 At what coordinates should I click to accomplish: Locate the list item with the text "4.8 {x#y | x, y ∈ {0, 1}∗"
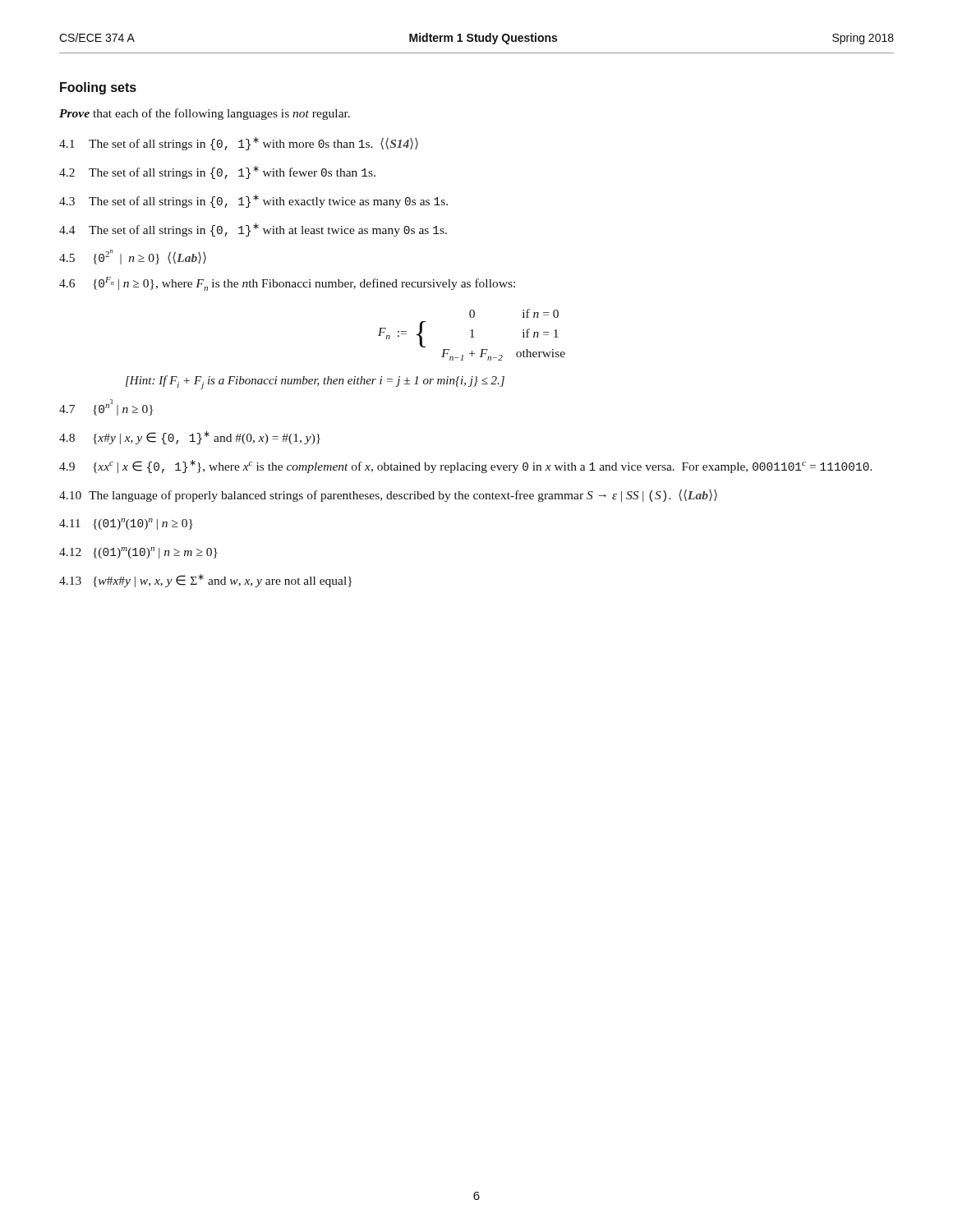tap(190, 438)
